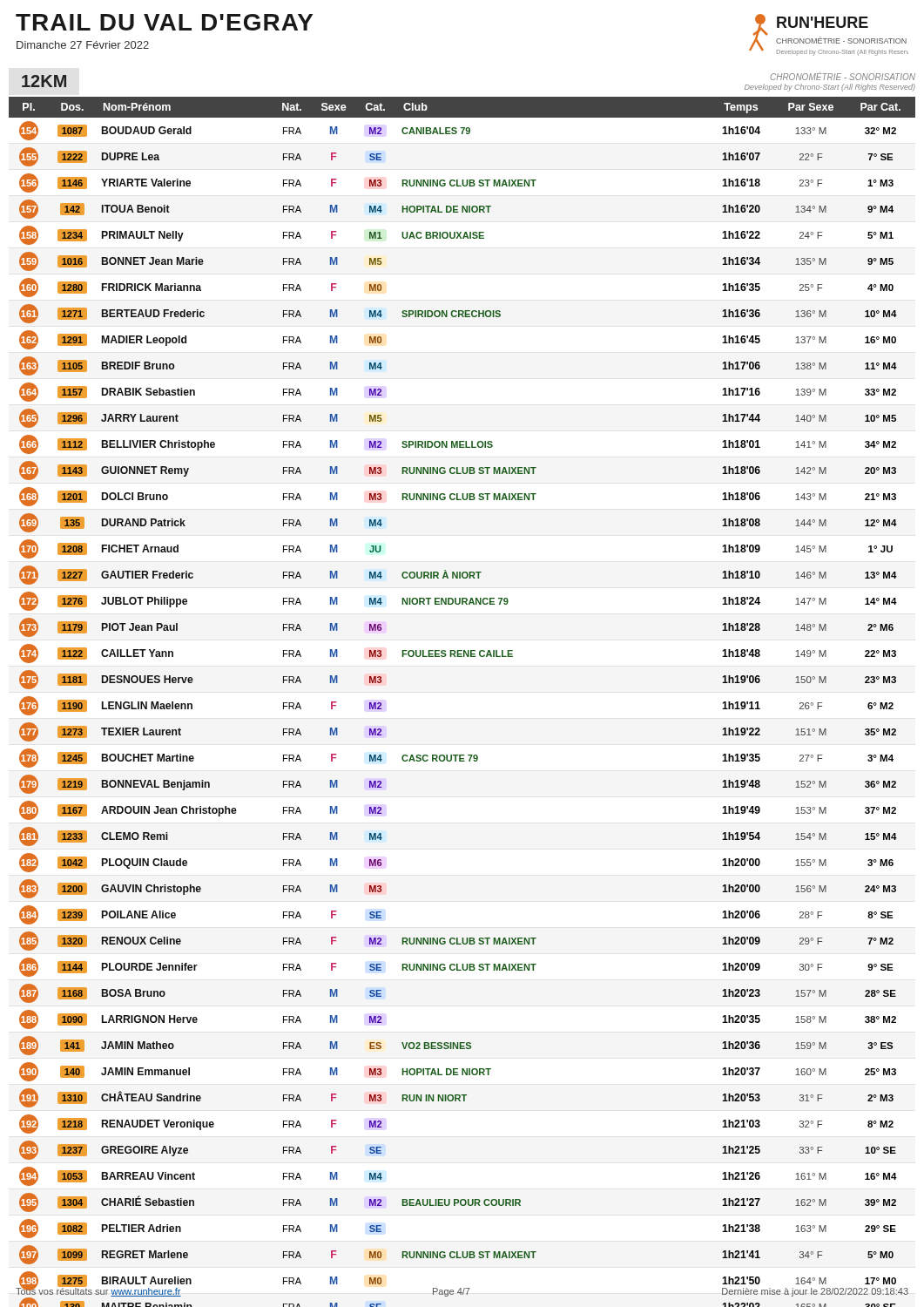The image size is (924, 1307).
Task: Locate the table with the text "RENOUX Celine"
Action: point(462,702)
